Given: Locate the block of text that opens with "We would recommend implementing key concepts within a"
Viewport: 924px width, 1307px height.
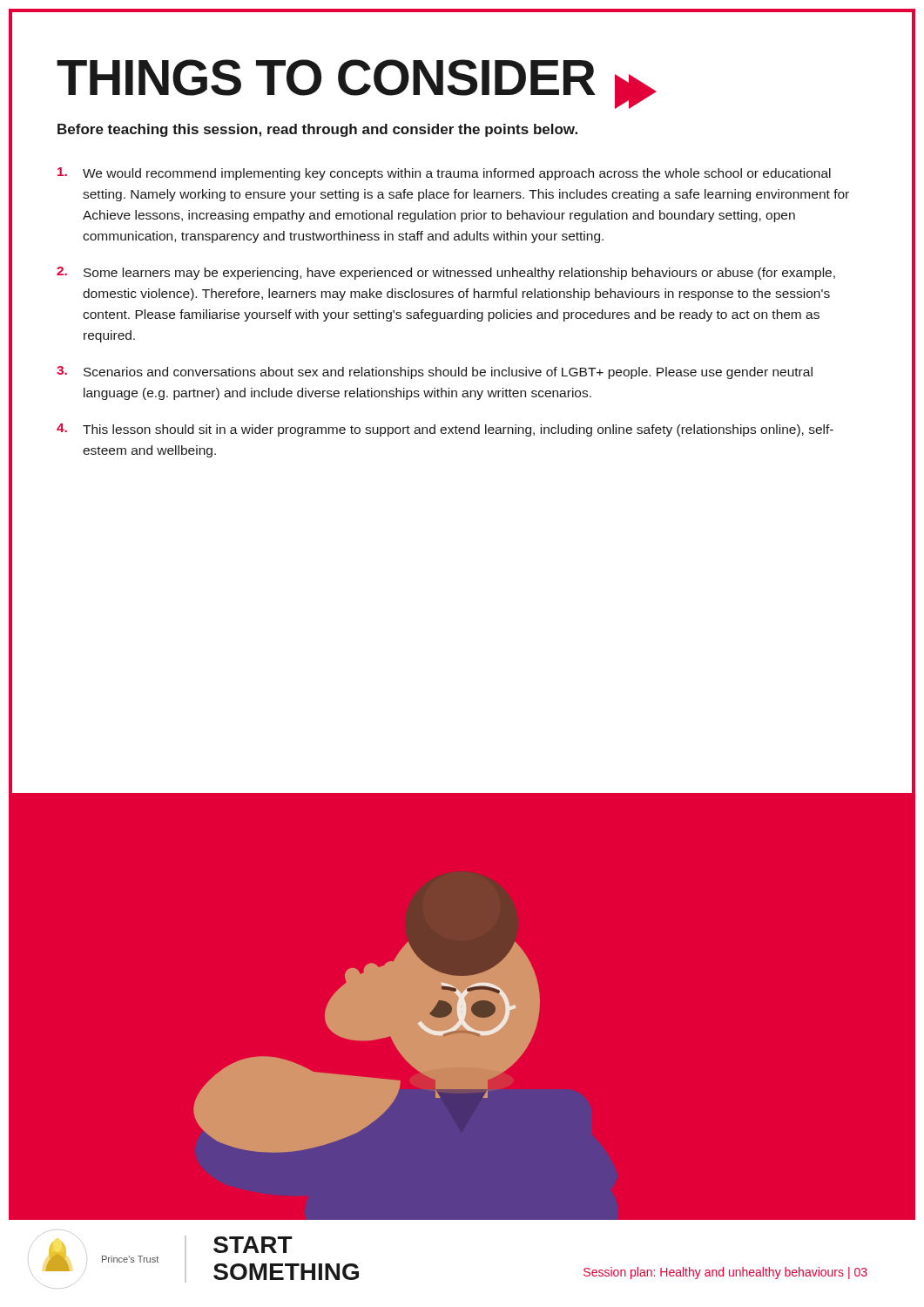Looking at the screenshot, I should pyautogui.click(x=462, y=205).
